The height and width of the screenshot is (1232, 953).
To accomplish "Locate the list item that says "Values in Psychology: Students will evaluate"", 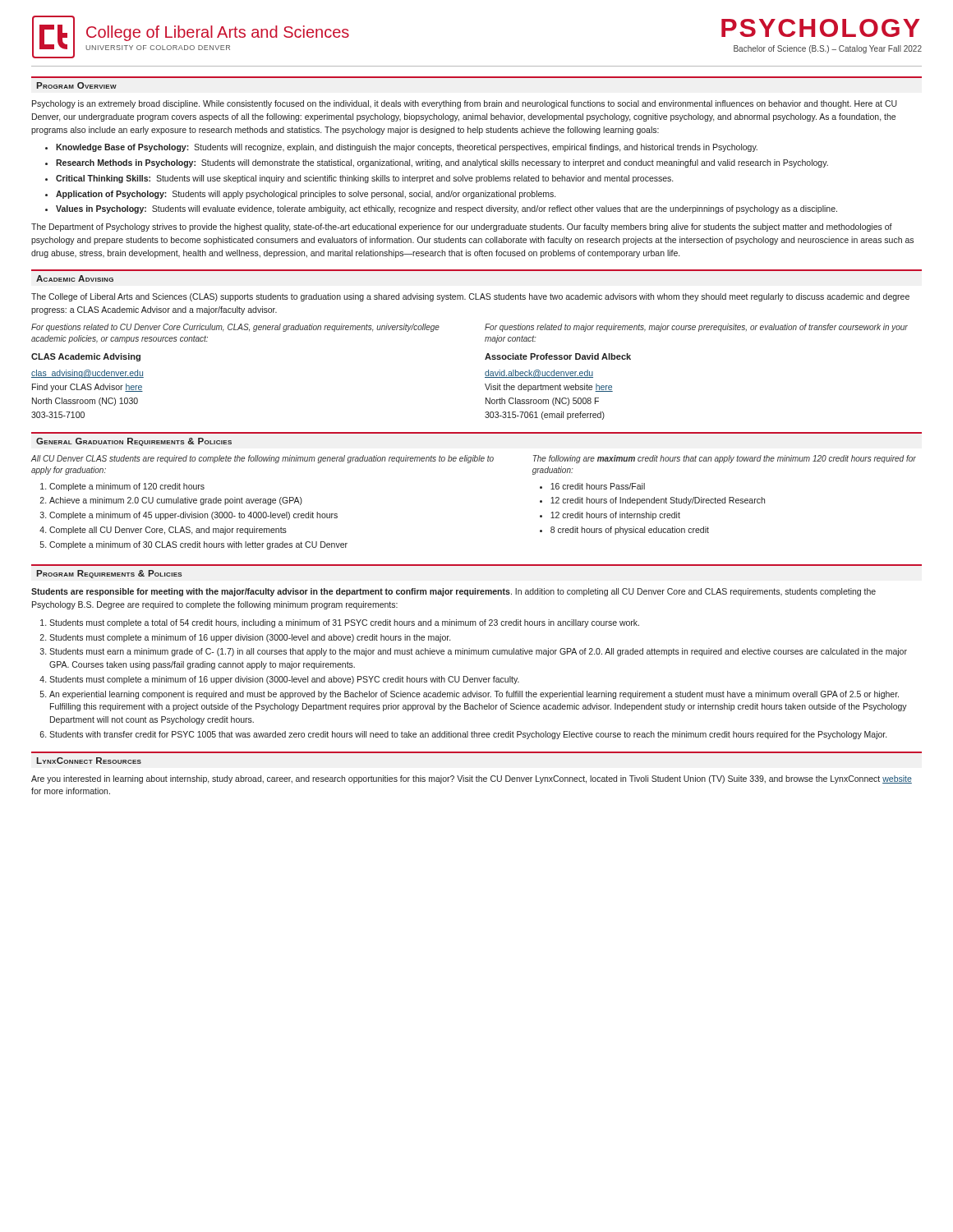I will point(447,209).
